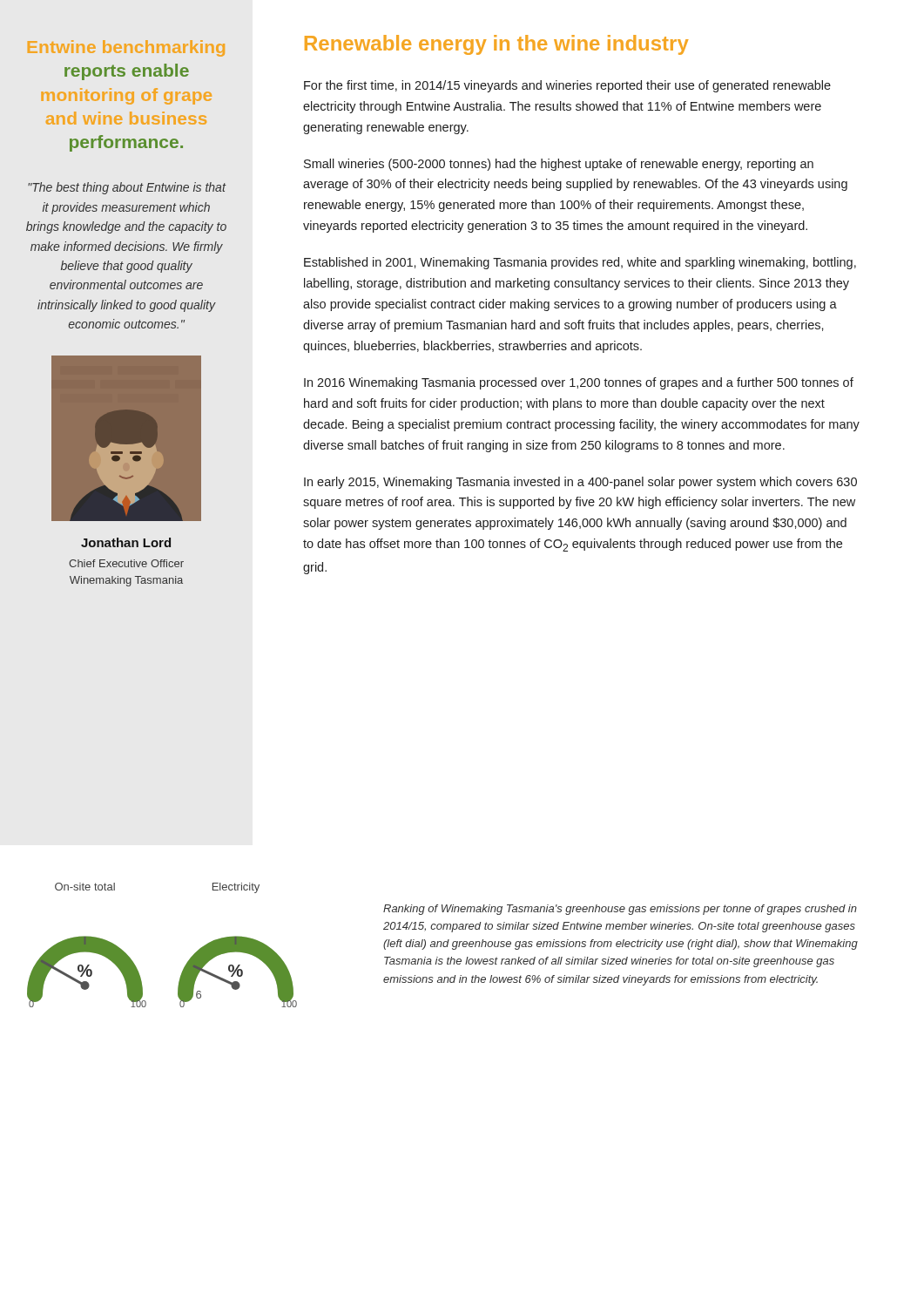Find the infographic
The height and width of the screenshot is (1307, 924).
187,946
